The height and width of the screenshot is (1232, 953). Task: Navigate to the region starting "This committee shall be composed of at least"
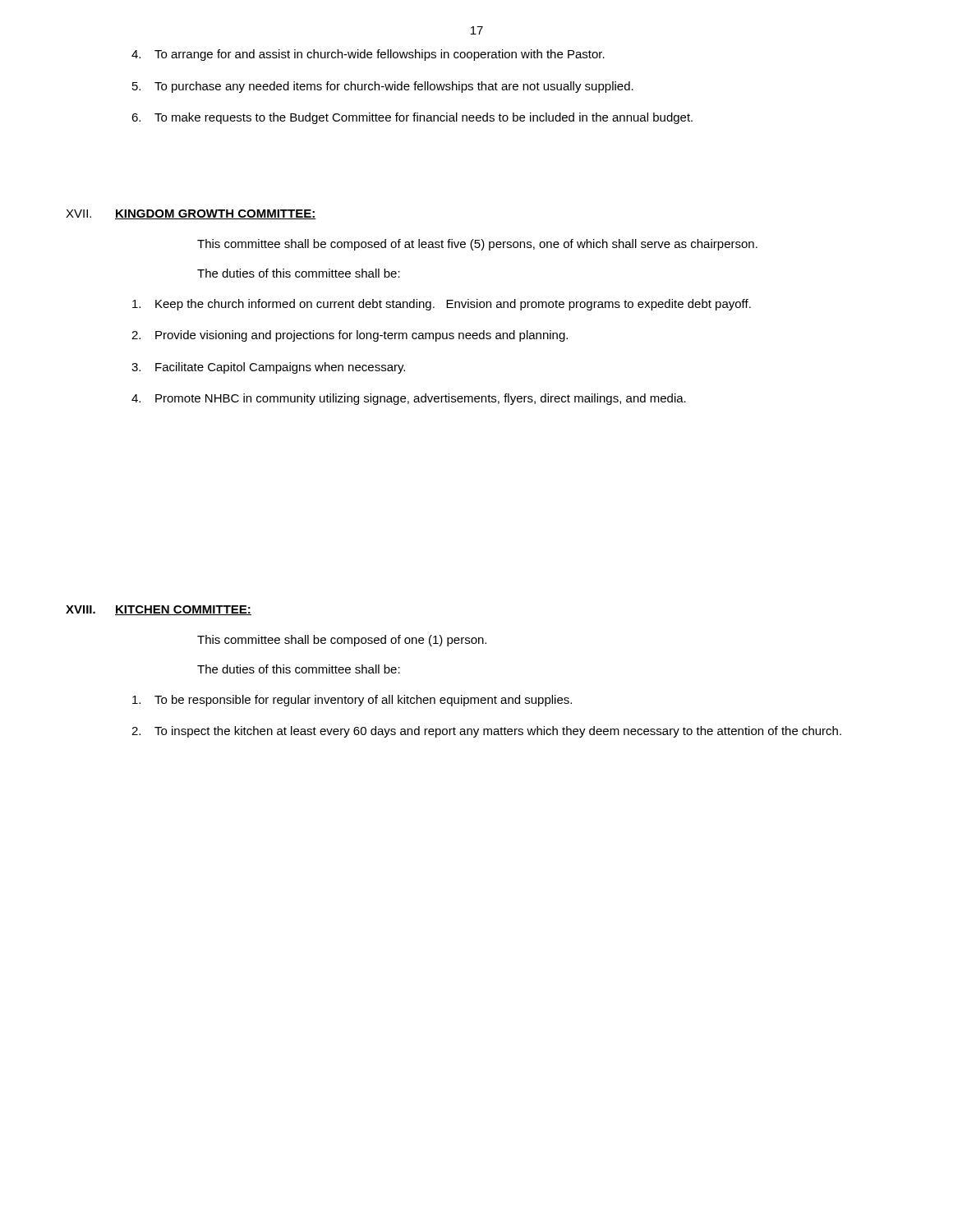(478, 243)
